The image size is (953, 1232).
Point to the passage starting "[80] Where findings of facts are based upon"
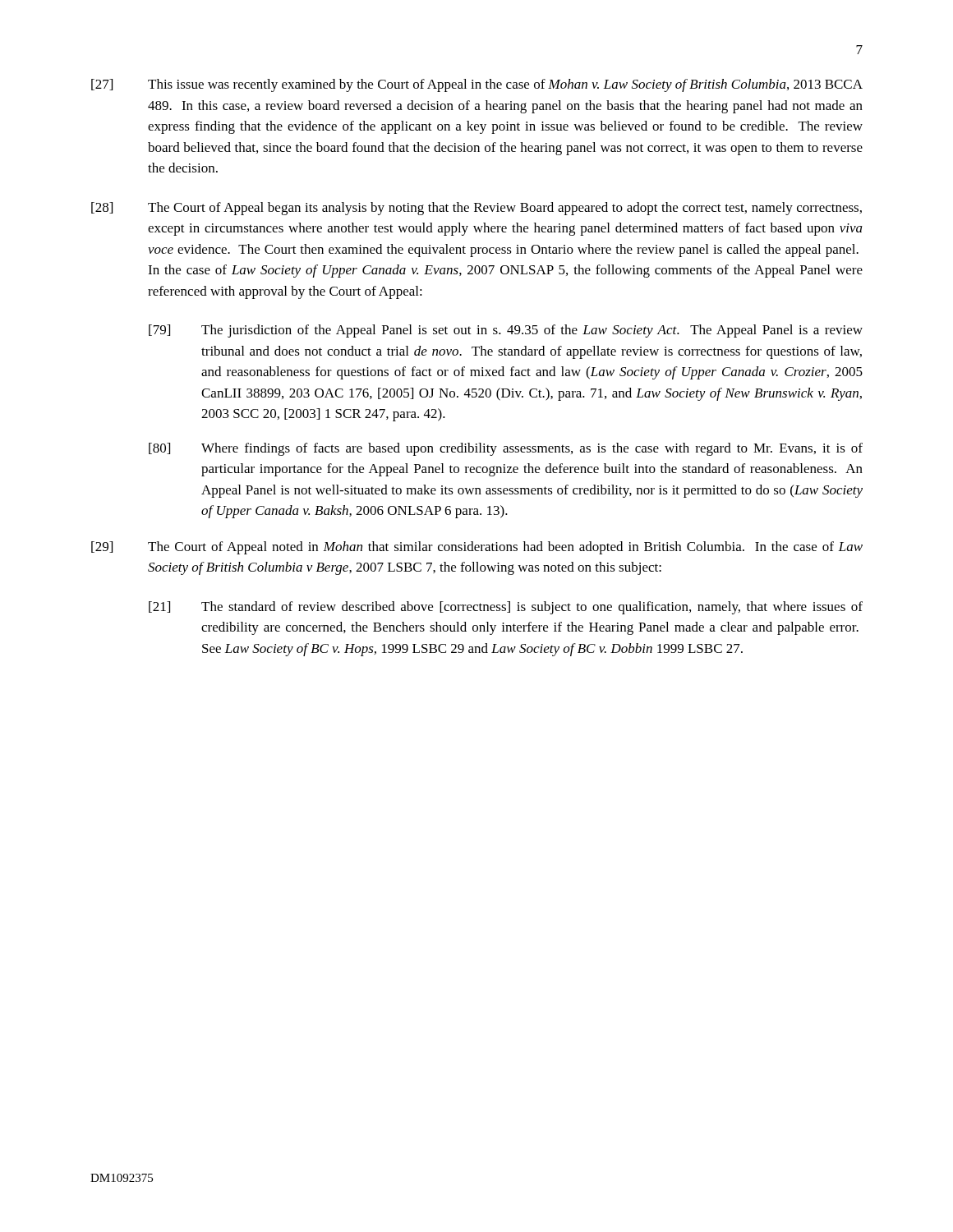pos(505,479)
